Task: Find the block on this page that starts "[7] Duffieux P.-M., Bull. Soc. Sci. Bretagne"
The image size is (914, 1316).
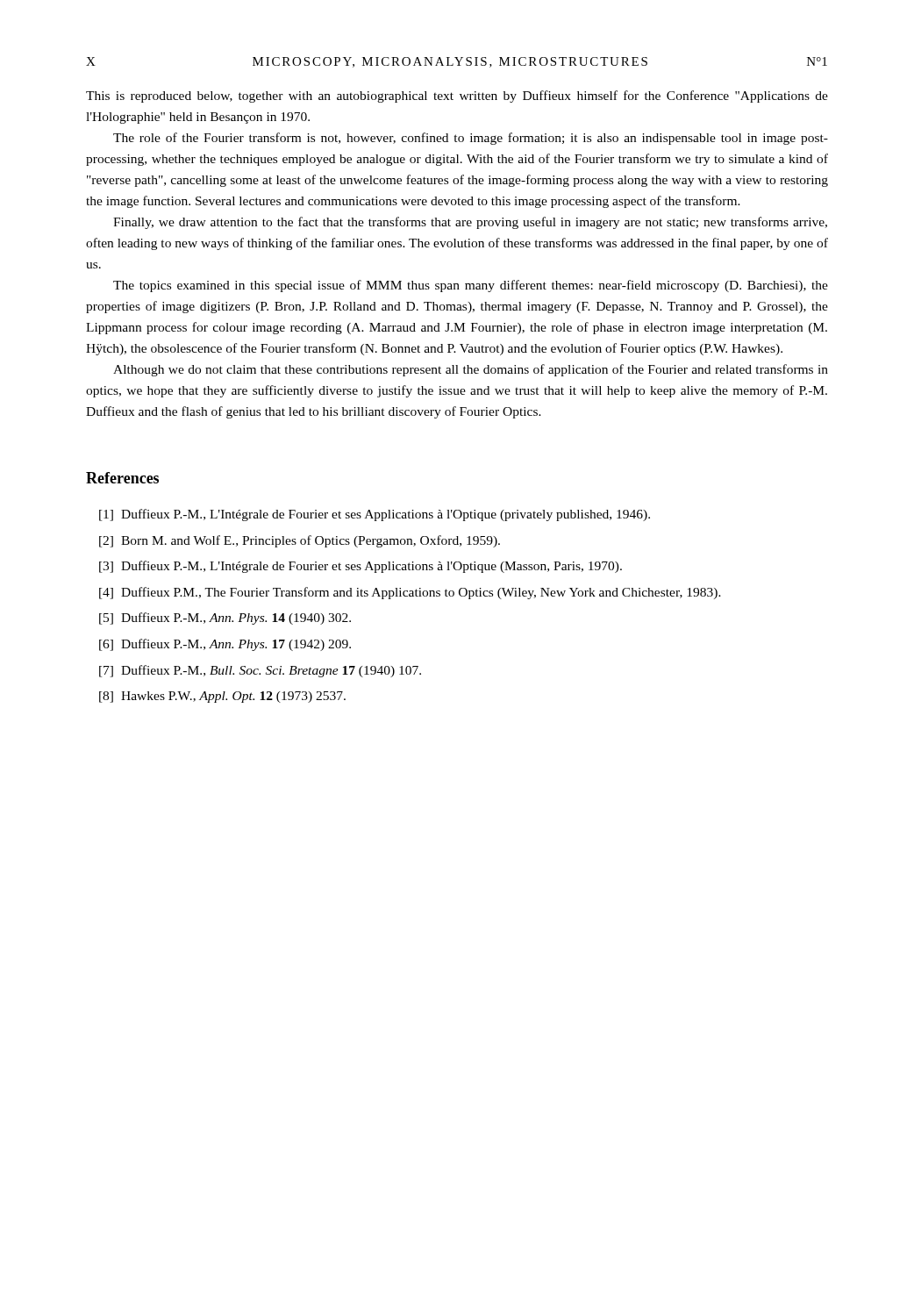Action: 260,671
